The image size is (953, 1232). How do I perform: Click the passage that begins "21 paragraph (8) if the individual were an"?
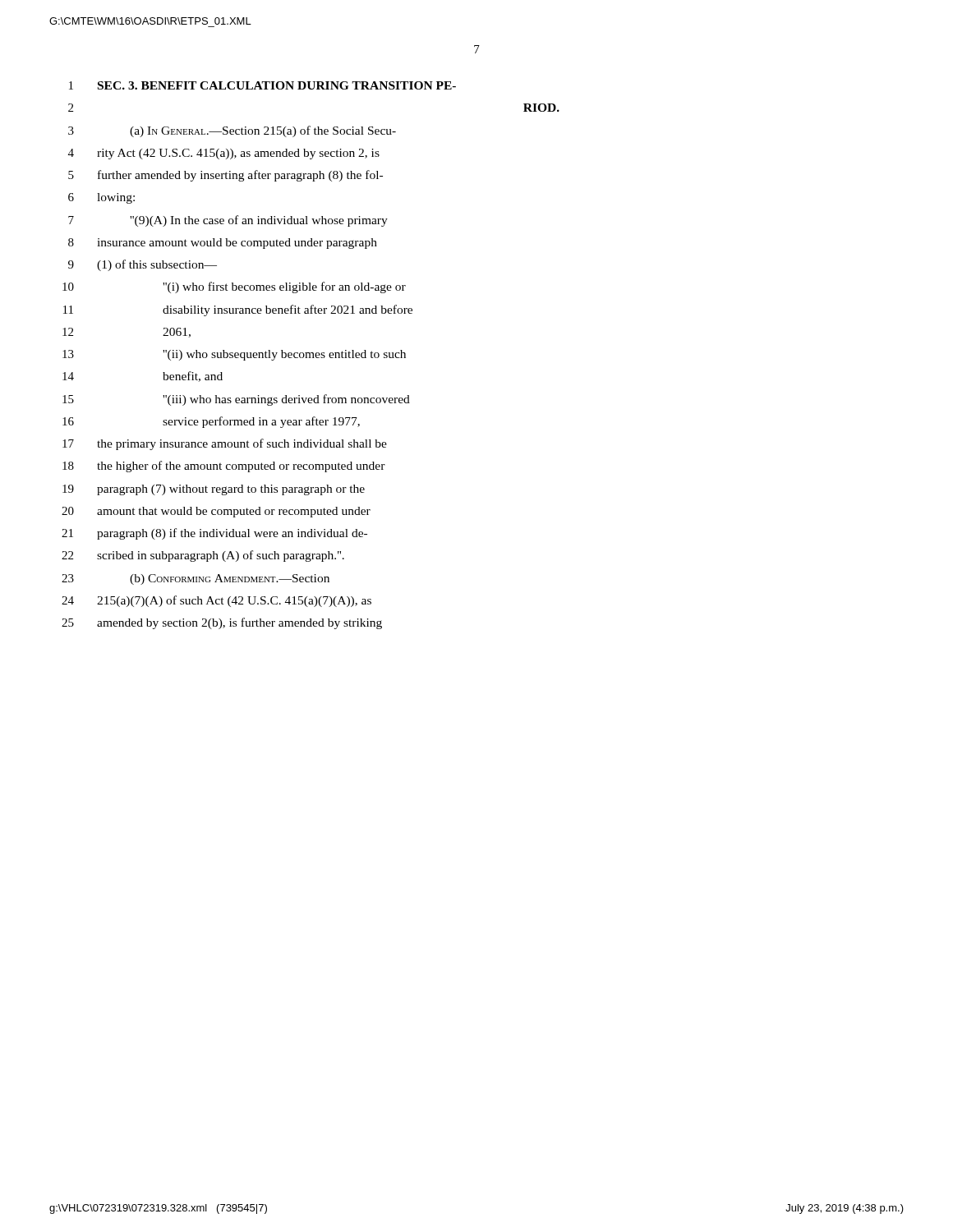tap(214, 534)
